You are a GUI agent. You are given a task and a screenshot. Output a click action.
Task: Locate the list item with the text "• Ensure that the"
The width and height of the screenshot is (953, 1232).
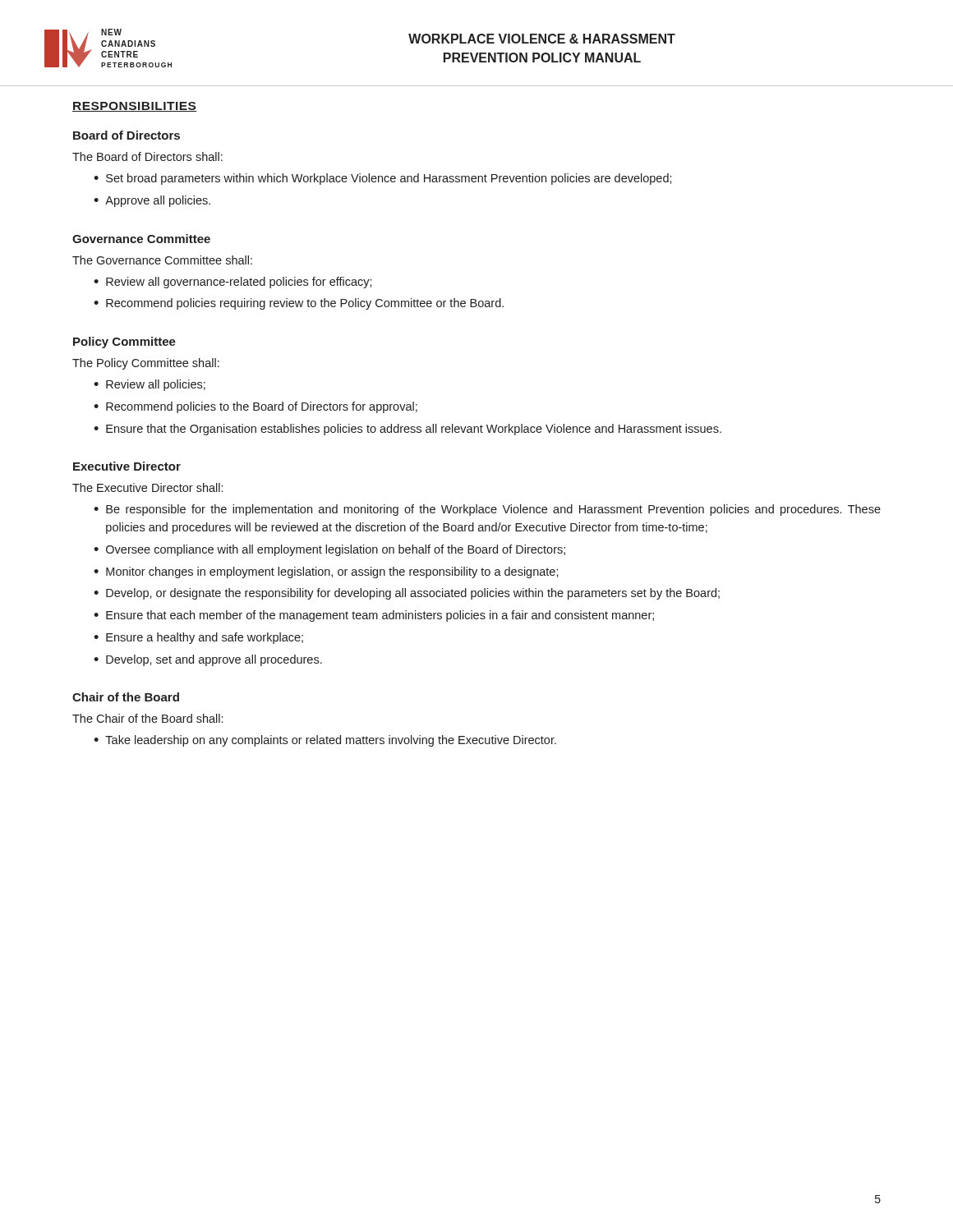408,429
